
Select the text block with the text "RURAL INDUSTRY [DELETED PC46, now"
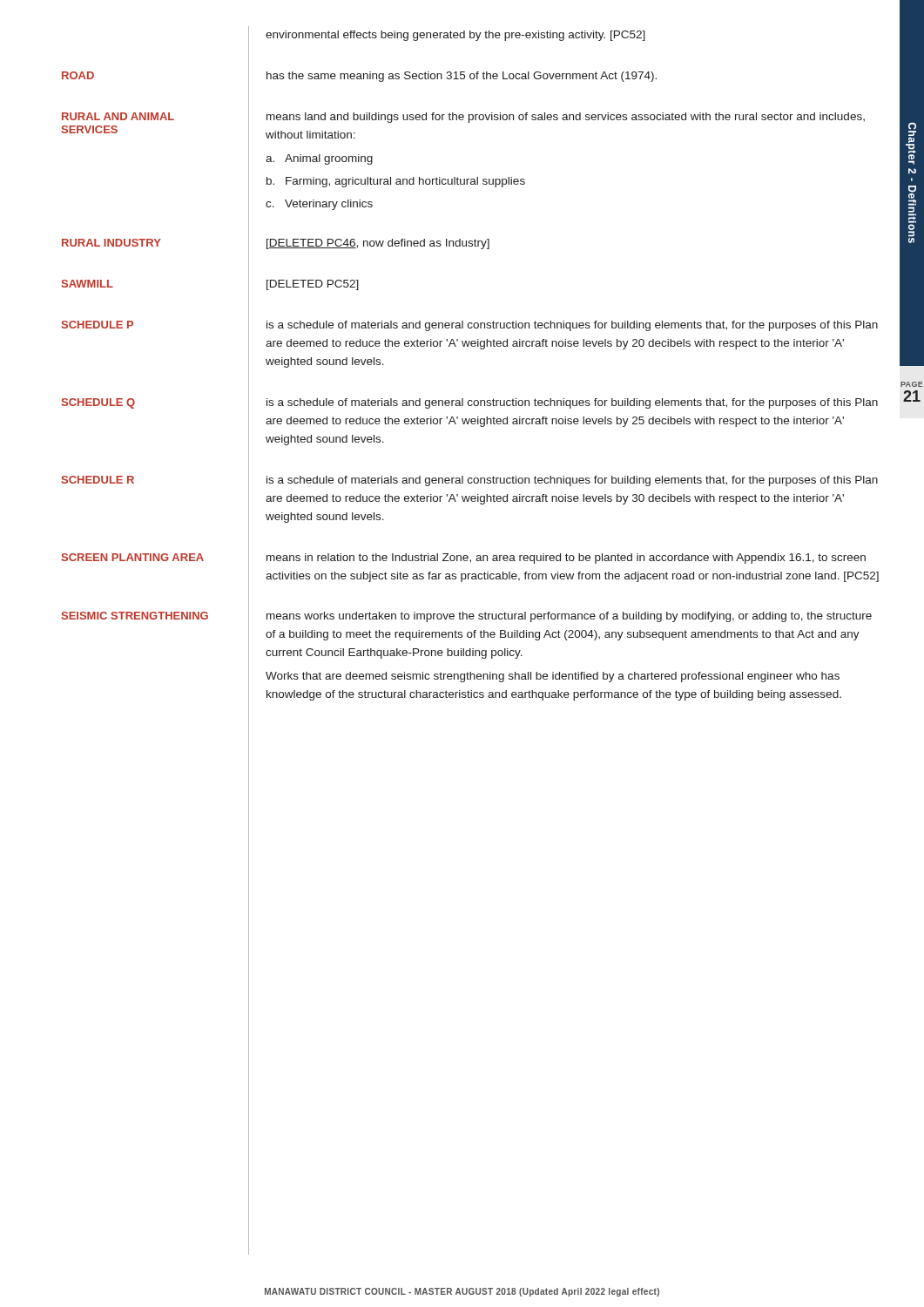471,247
